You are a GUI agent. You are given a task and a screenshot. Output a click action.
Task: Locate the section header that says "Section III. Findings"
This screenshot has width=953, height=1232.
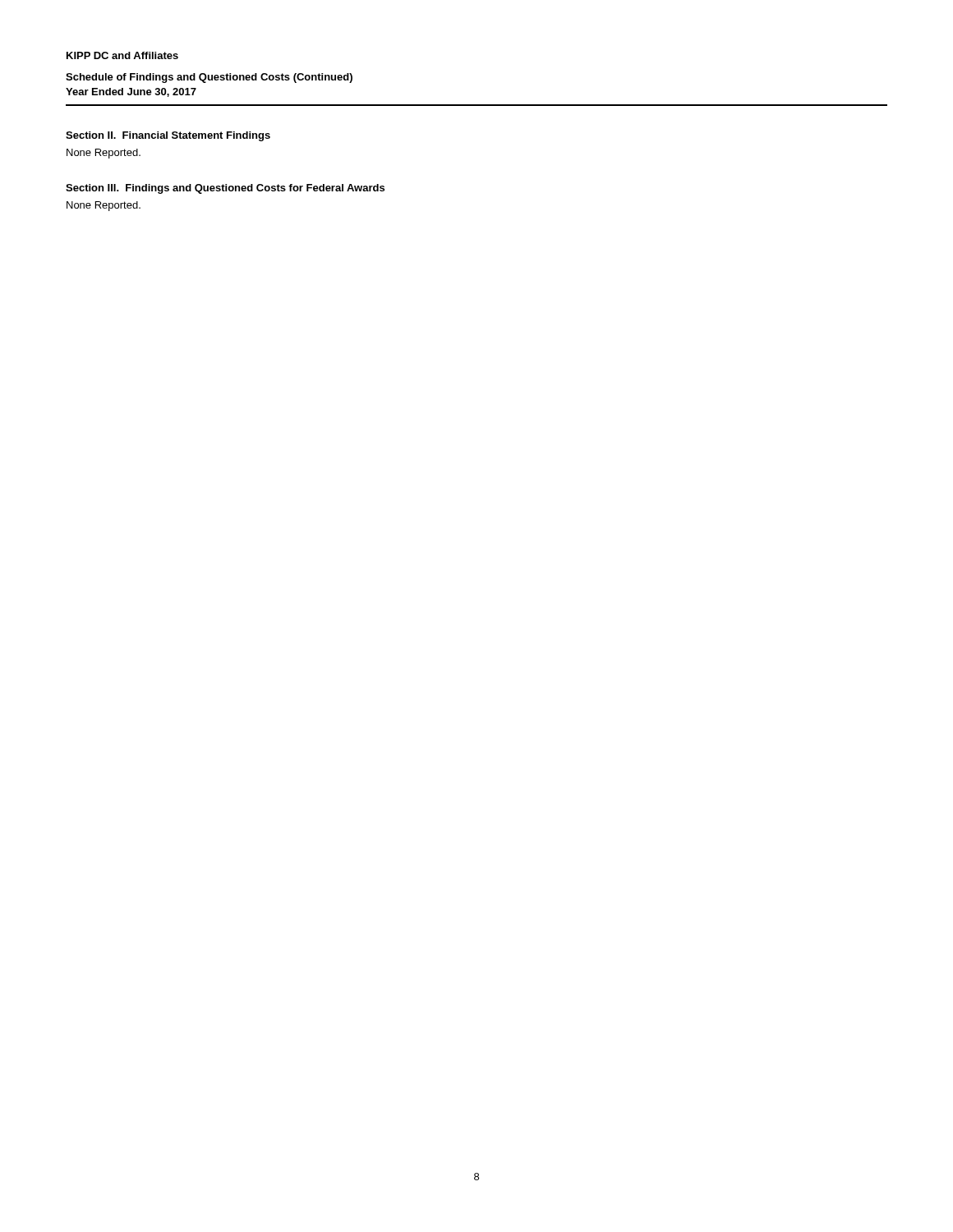(225, 188)
